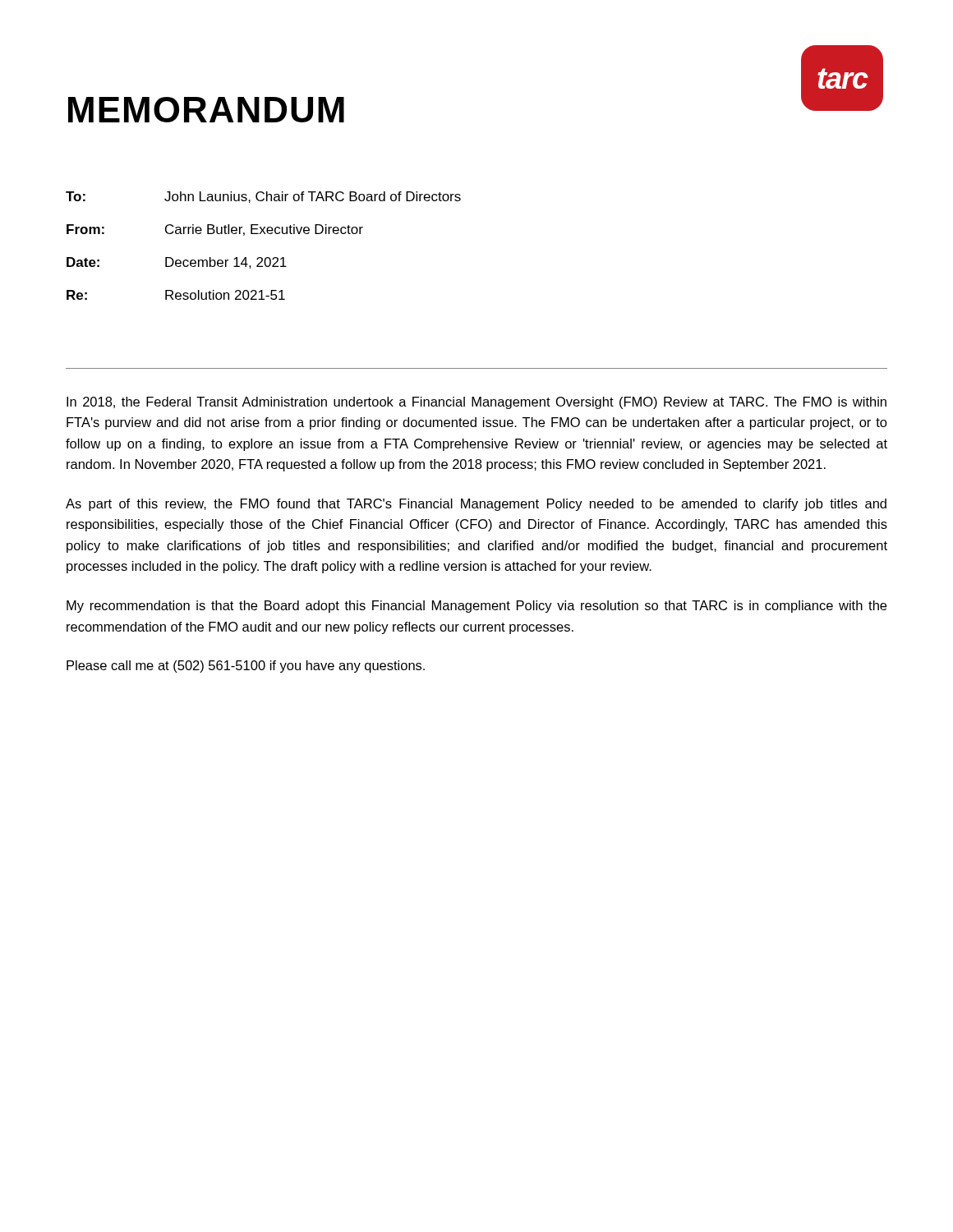Find the title

(x=206, y=110)
